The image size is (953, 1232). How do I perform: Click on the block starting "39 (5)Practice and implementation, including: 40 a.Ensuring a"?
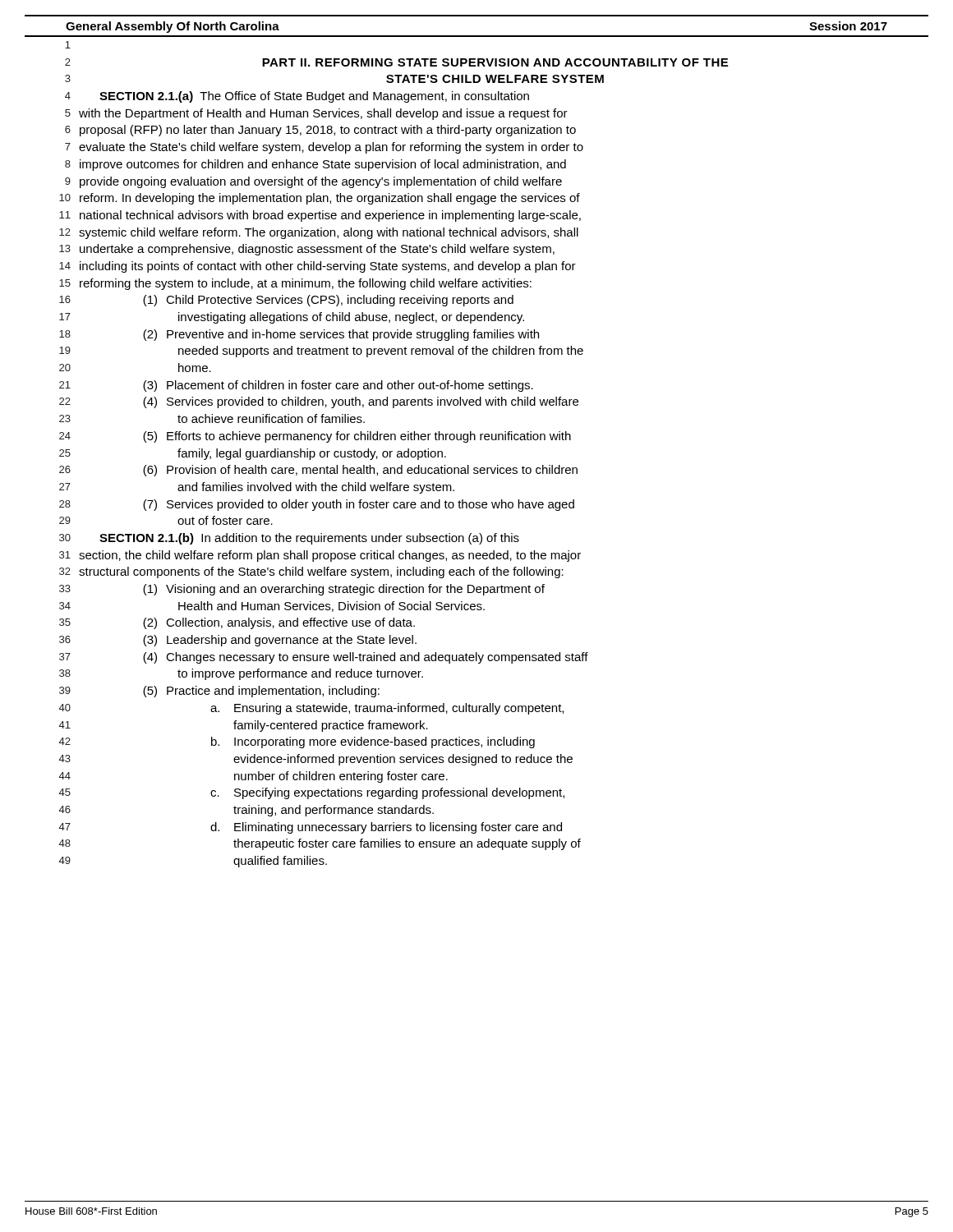tap(476, 776)
